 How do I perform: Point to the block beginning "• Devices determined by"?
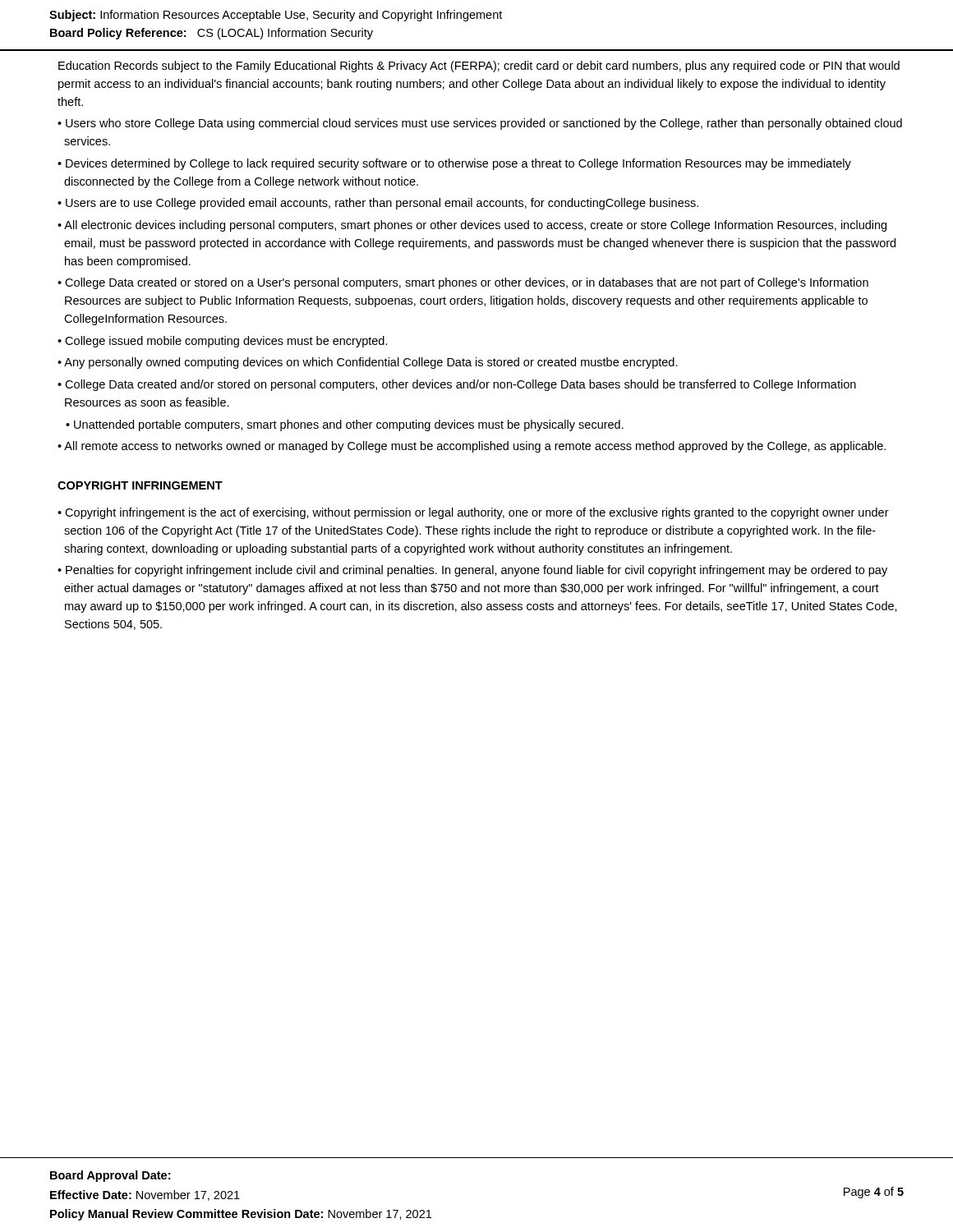[x=454, y=172]
